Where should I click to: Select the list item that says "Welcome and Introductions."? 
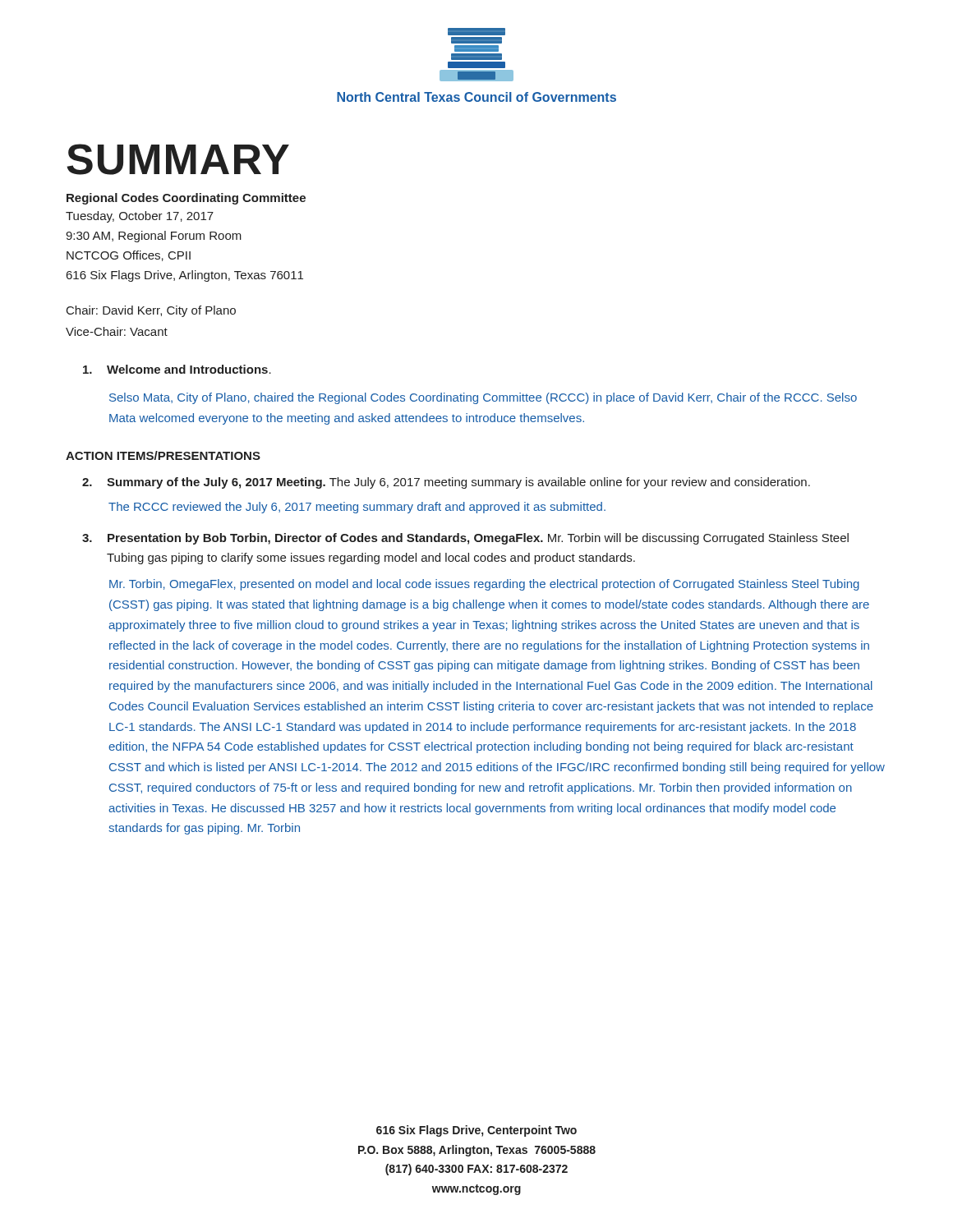pos(177,369)
